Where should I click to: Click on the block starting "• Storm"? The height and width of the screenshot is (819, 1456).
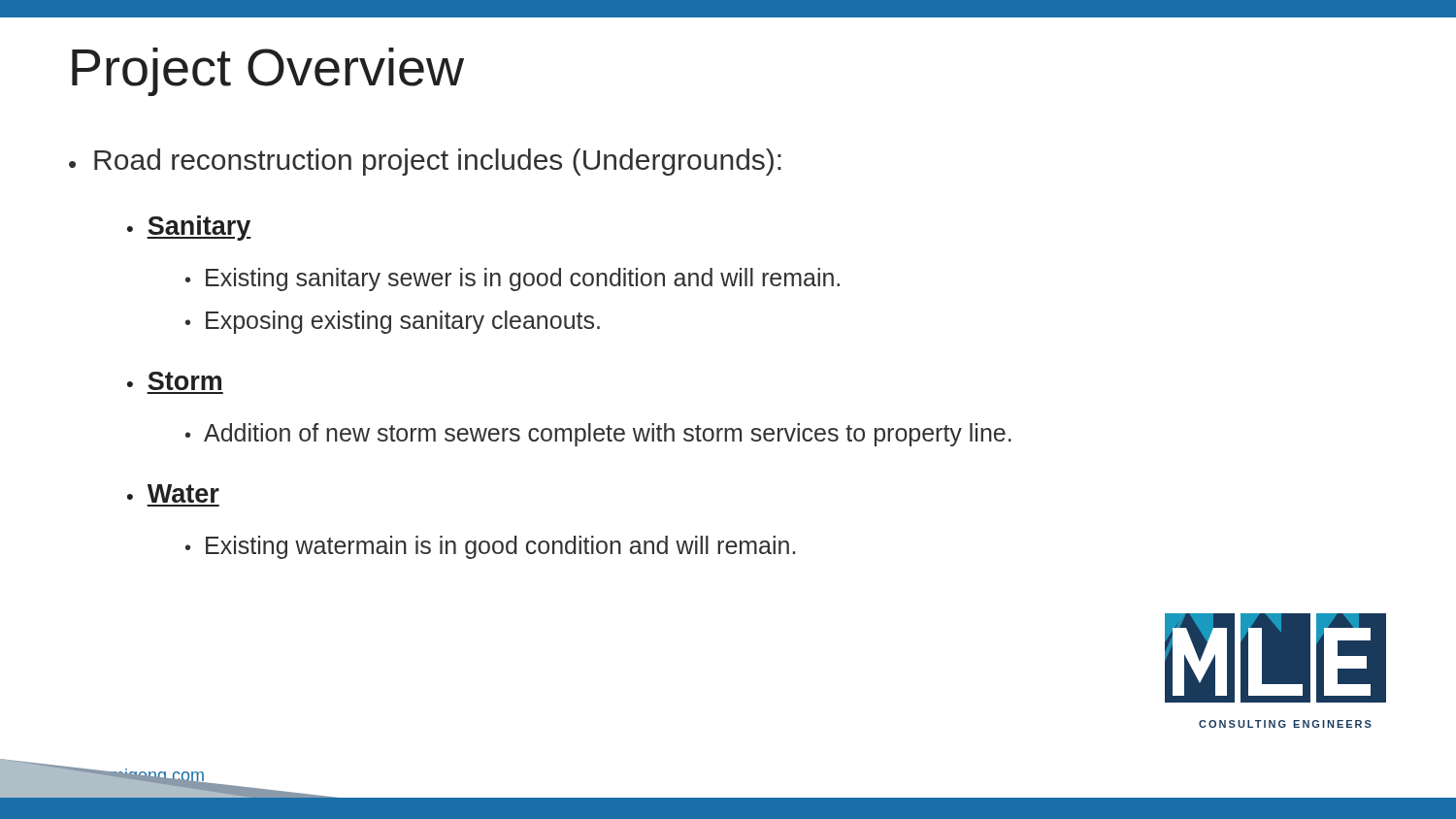point(175,382)
